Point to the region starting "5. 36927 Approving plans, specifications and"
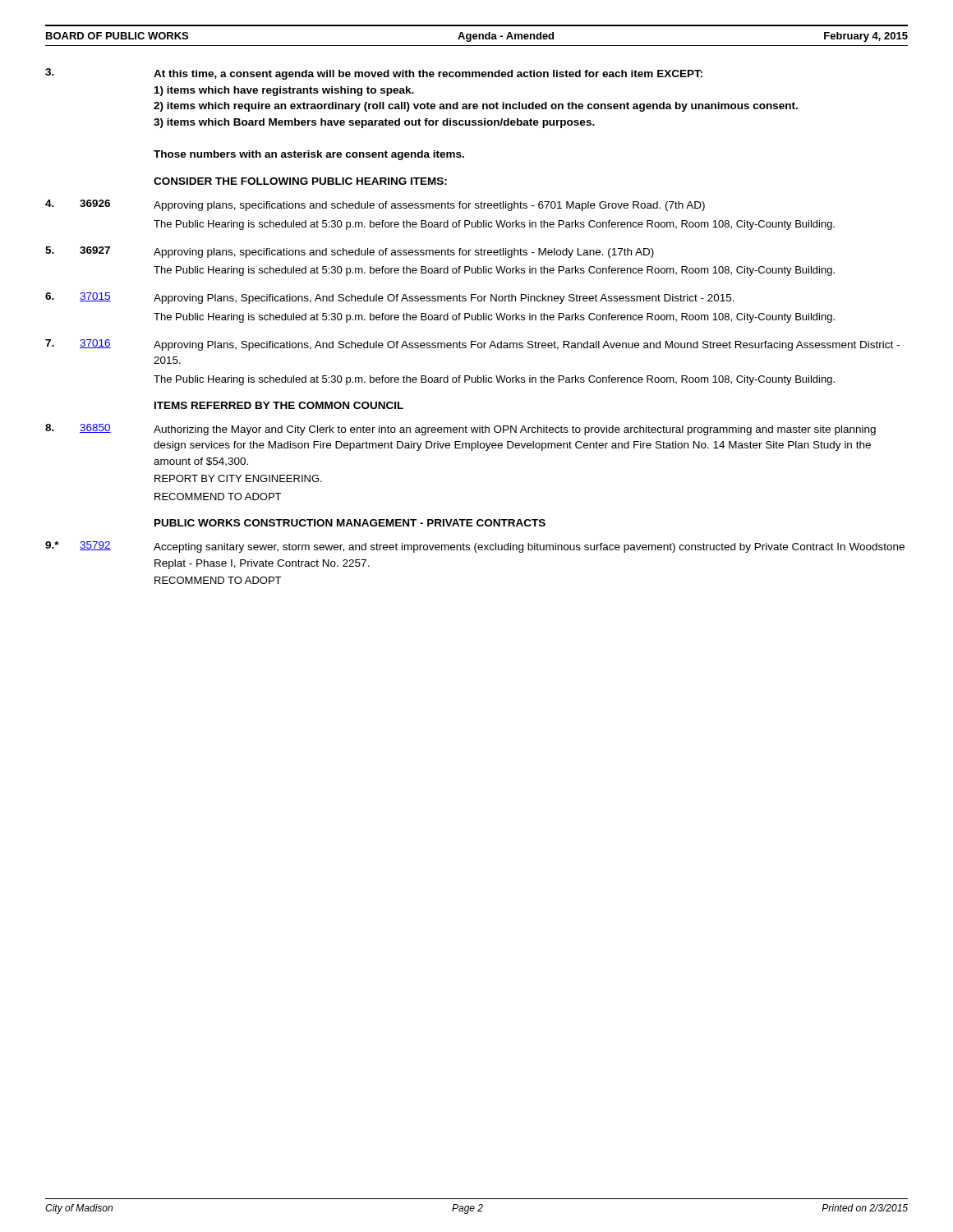The image size is (953, 1232). click(476, 261)
